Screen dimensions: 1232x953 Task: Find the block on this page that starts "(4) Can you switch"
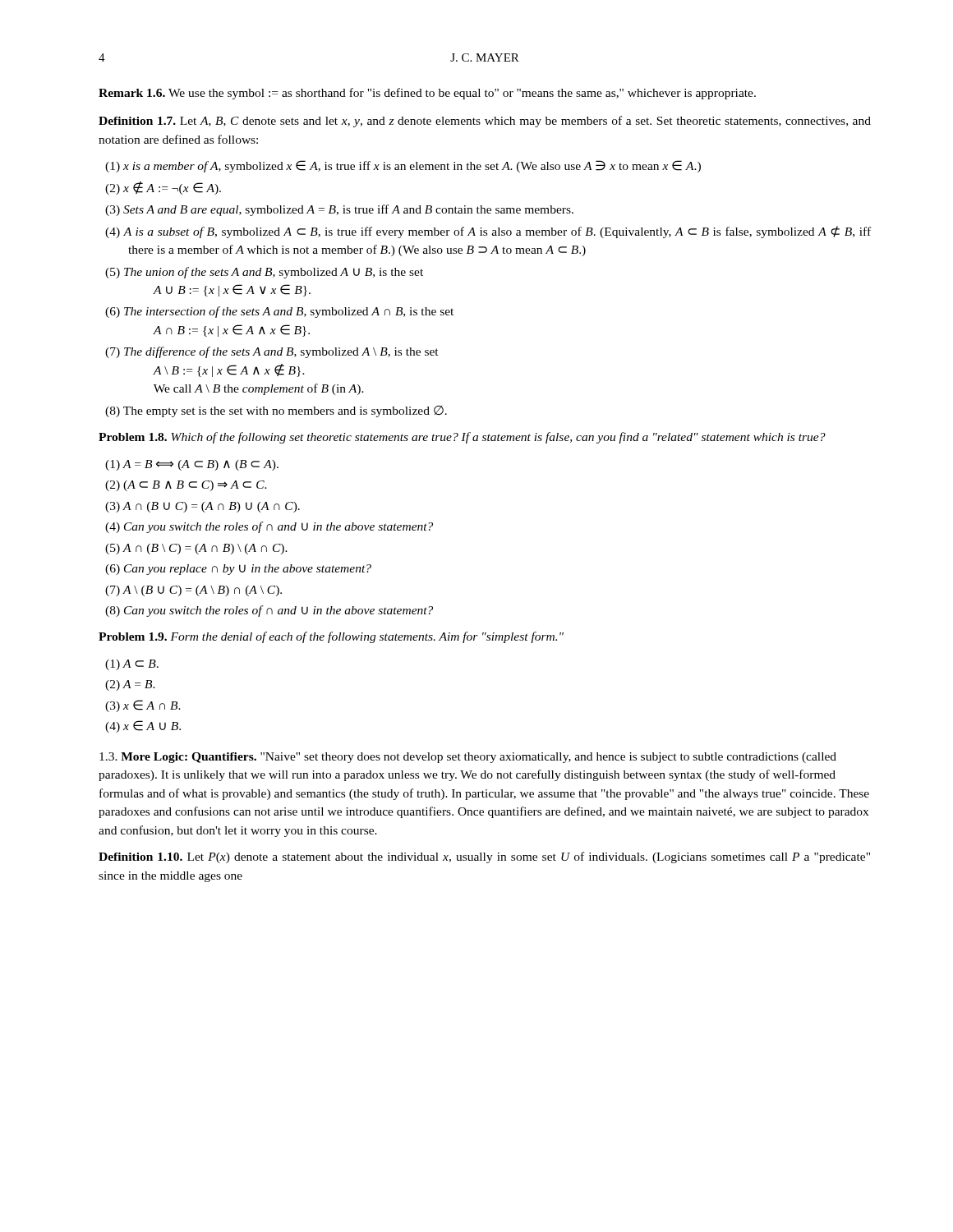[x=269, y=526]
